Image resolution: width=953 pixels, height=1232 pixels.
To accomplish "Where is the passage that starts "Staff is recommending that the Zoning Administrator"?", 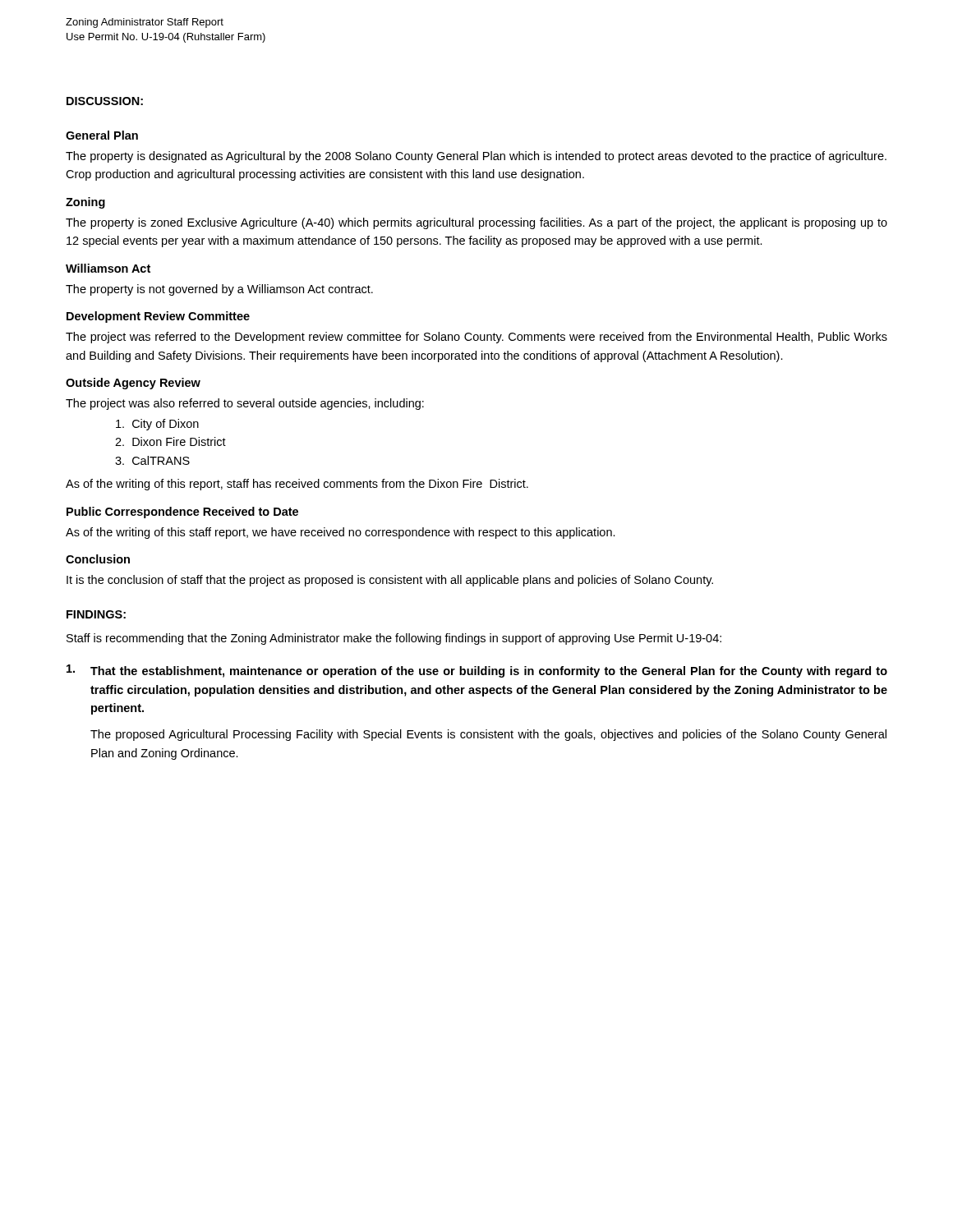I will coord(476,638).
